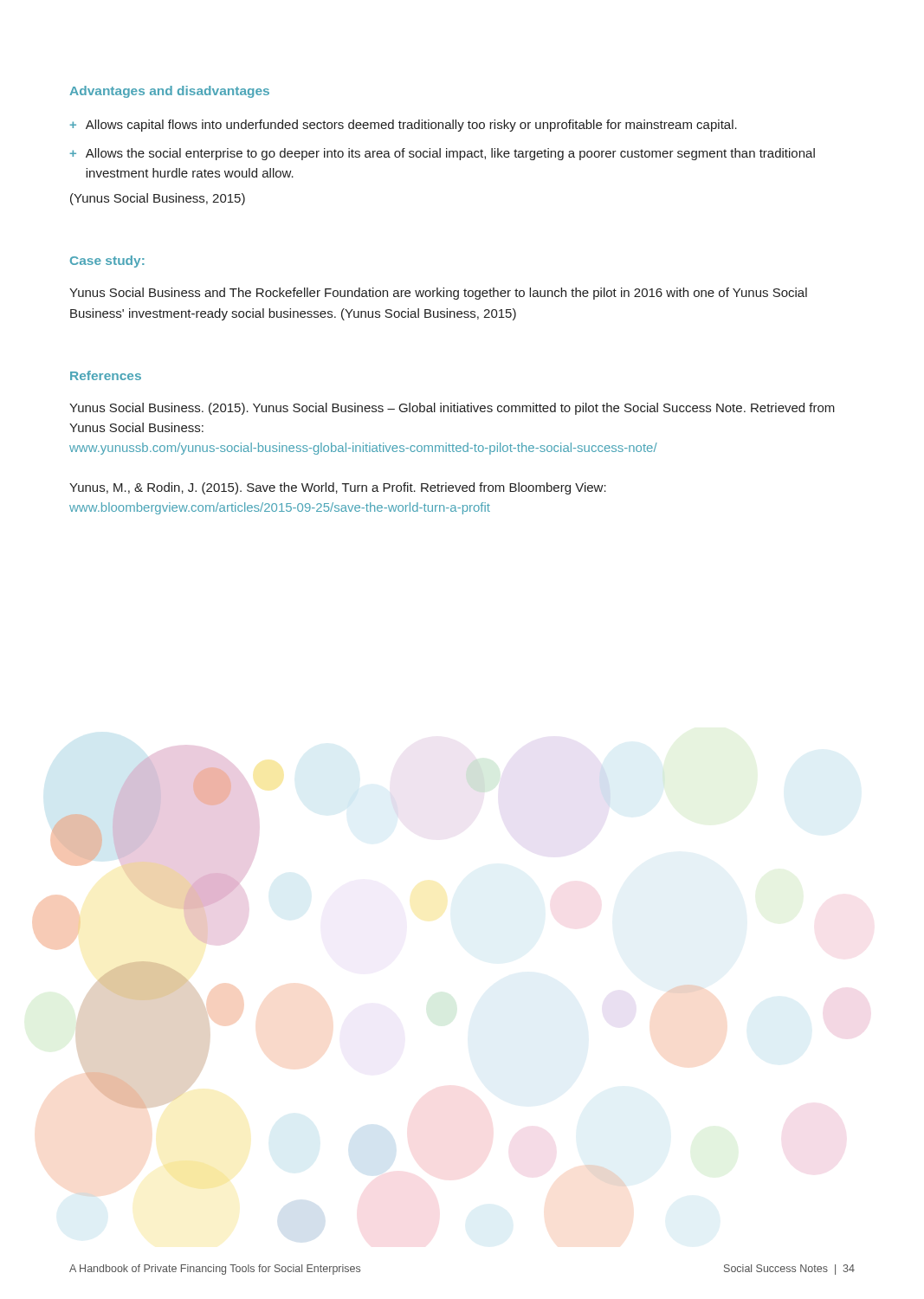Click the passage that begins "+ Allows capital flows into underfunded sectors deemed"
The width and height of the screenshot is (924, 1299).
tap(462, 125)
